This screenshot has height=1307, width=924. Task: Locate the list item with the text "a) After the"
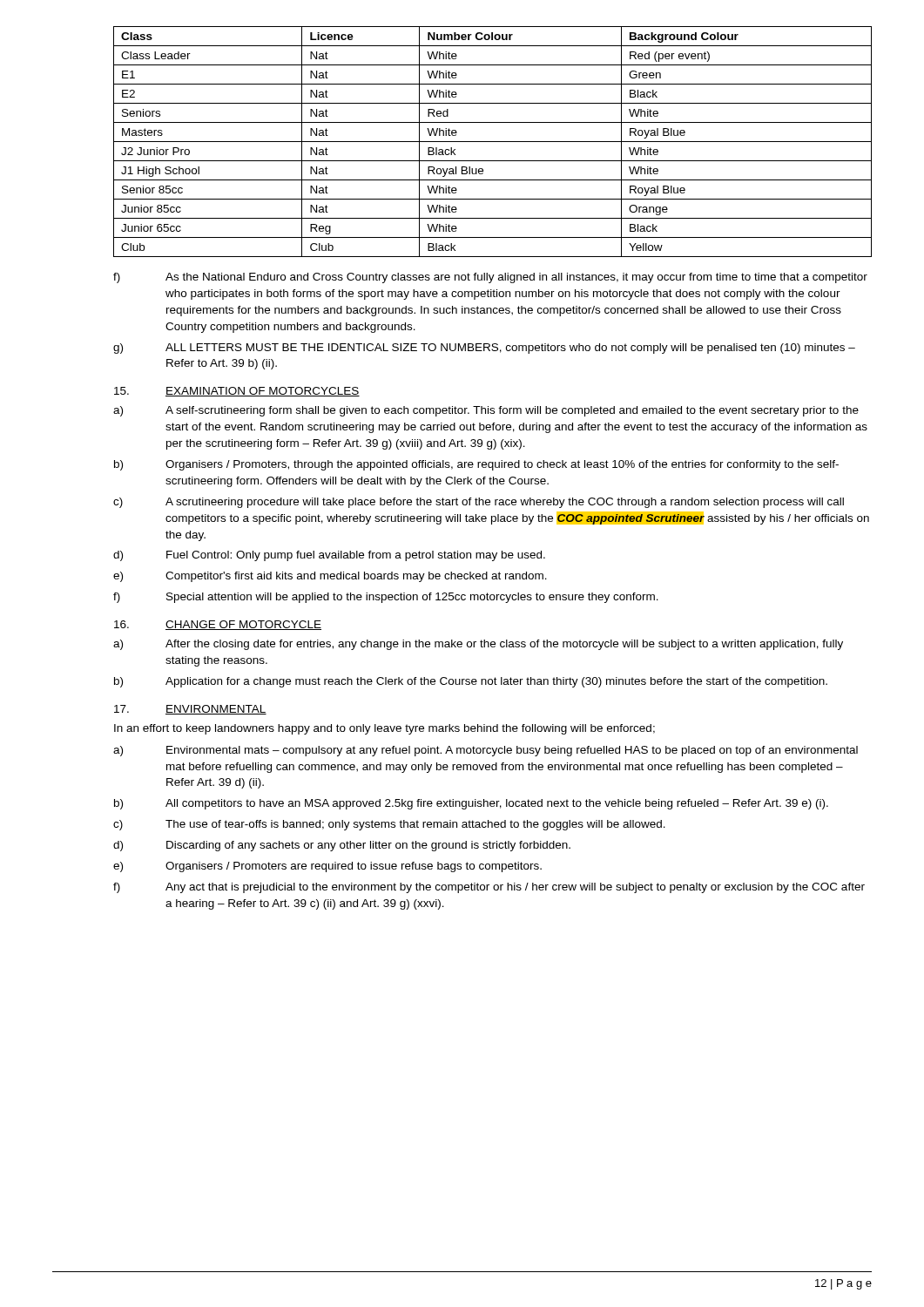[492, 653]
